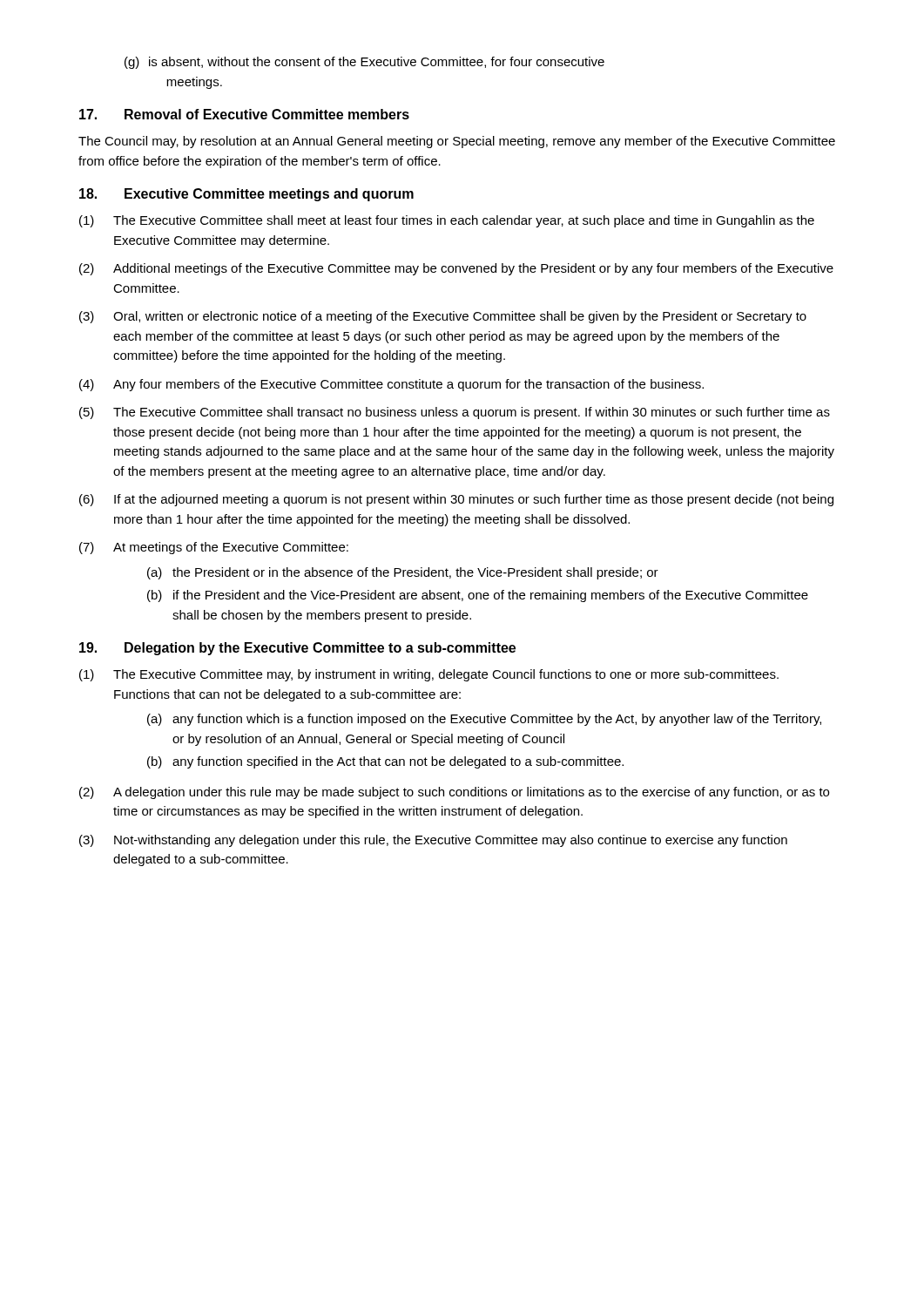Viewport: 924px width, 1307px height.
Task: Find the list item with the text "(5) The Executive Committee shall transact no business"
Action: point(458,442)
